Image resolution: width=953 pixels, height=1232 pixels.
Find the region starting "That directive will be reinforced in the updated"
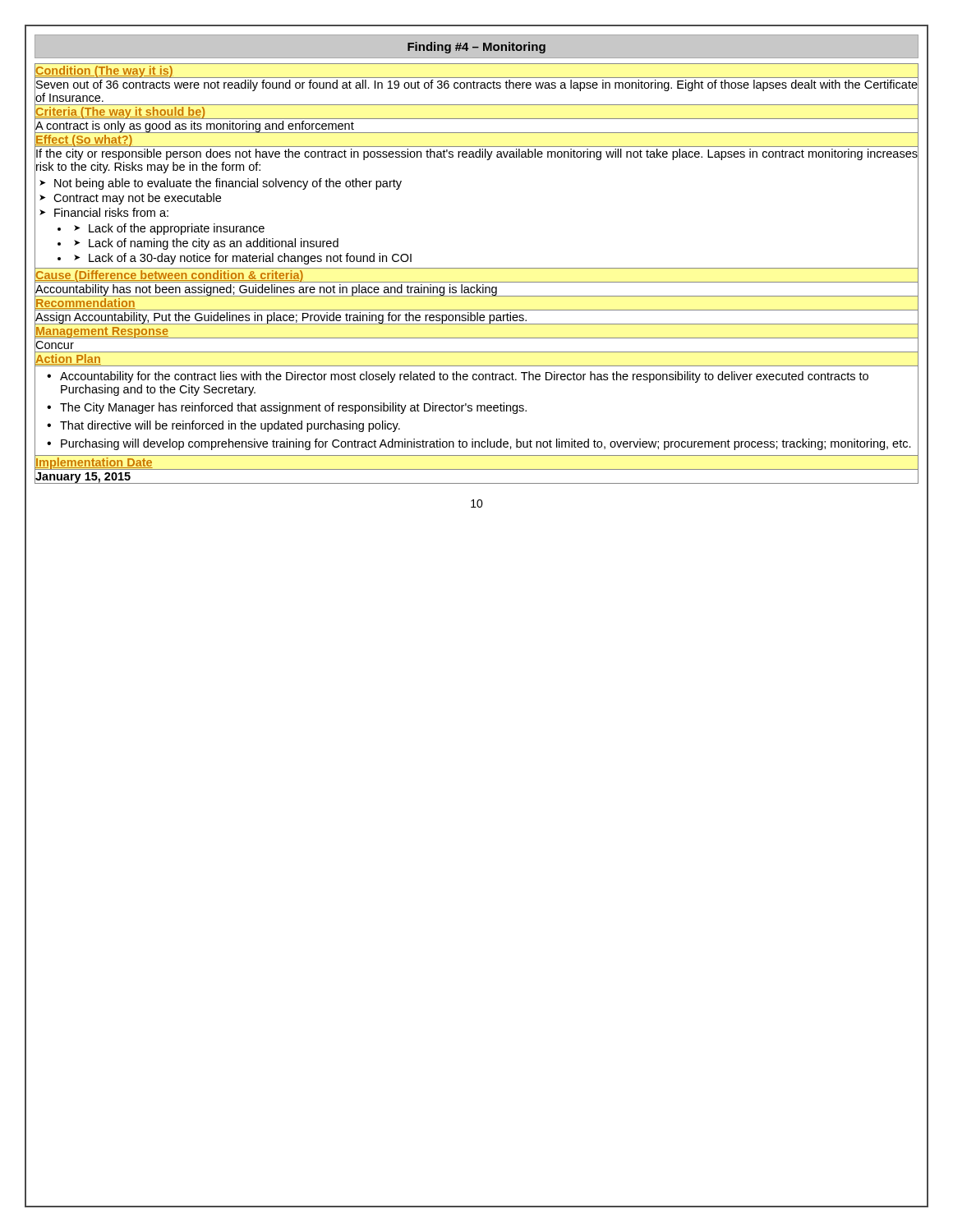pyautogui.click(x=230, y=425)
